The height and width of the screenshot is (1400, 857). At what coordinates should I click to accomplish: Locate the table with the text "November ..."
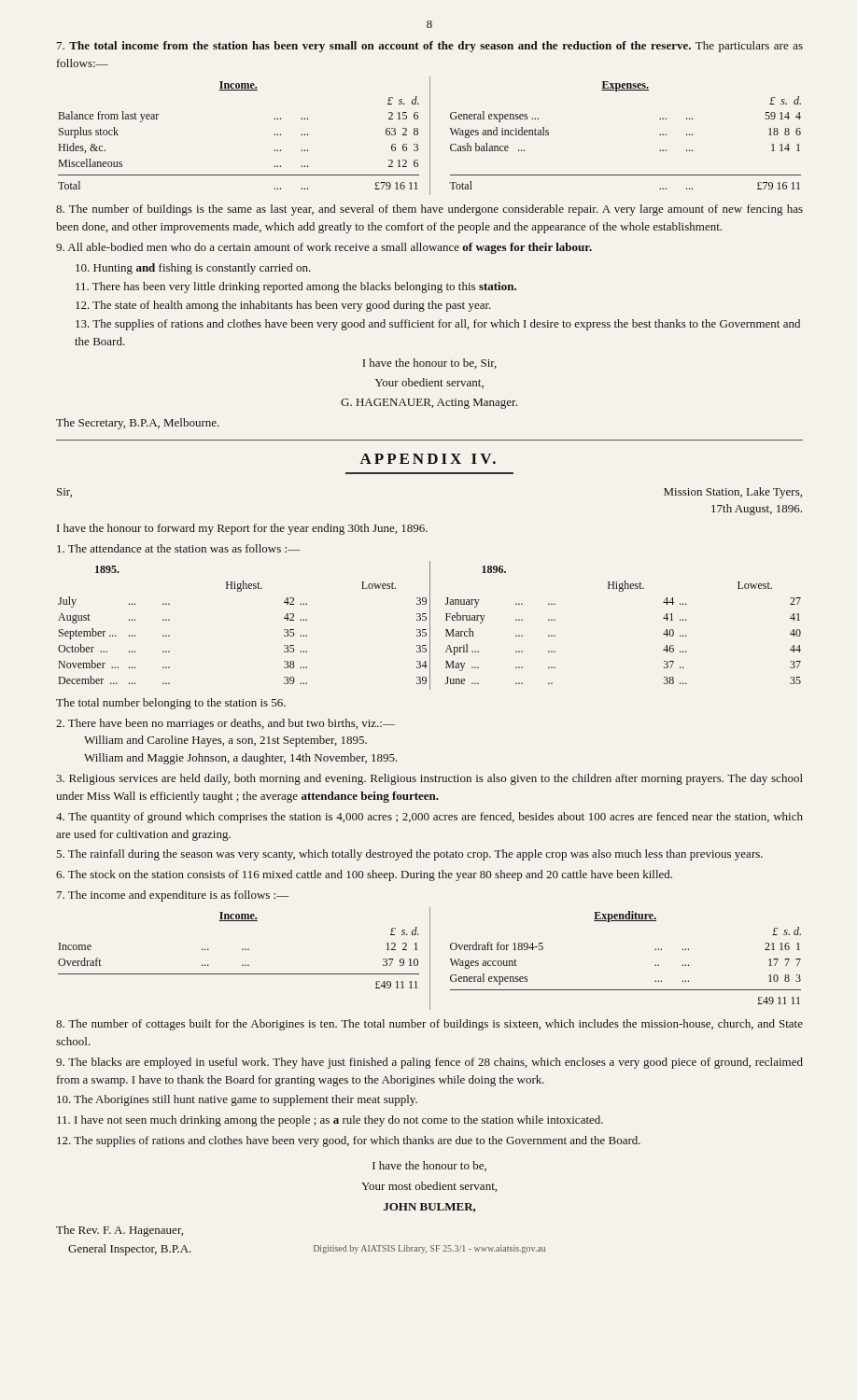(429, 625)
